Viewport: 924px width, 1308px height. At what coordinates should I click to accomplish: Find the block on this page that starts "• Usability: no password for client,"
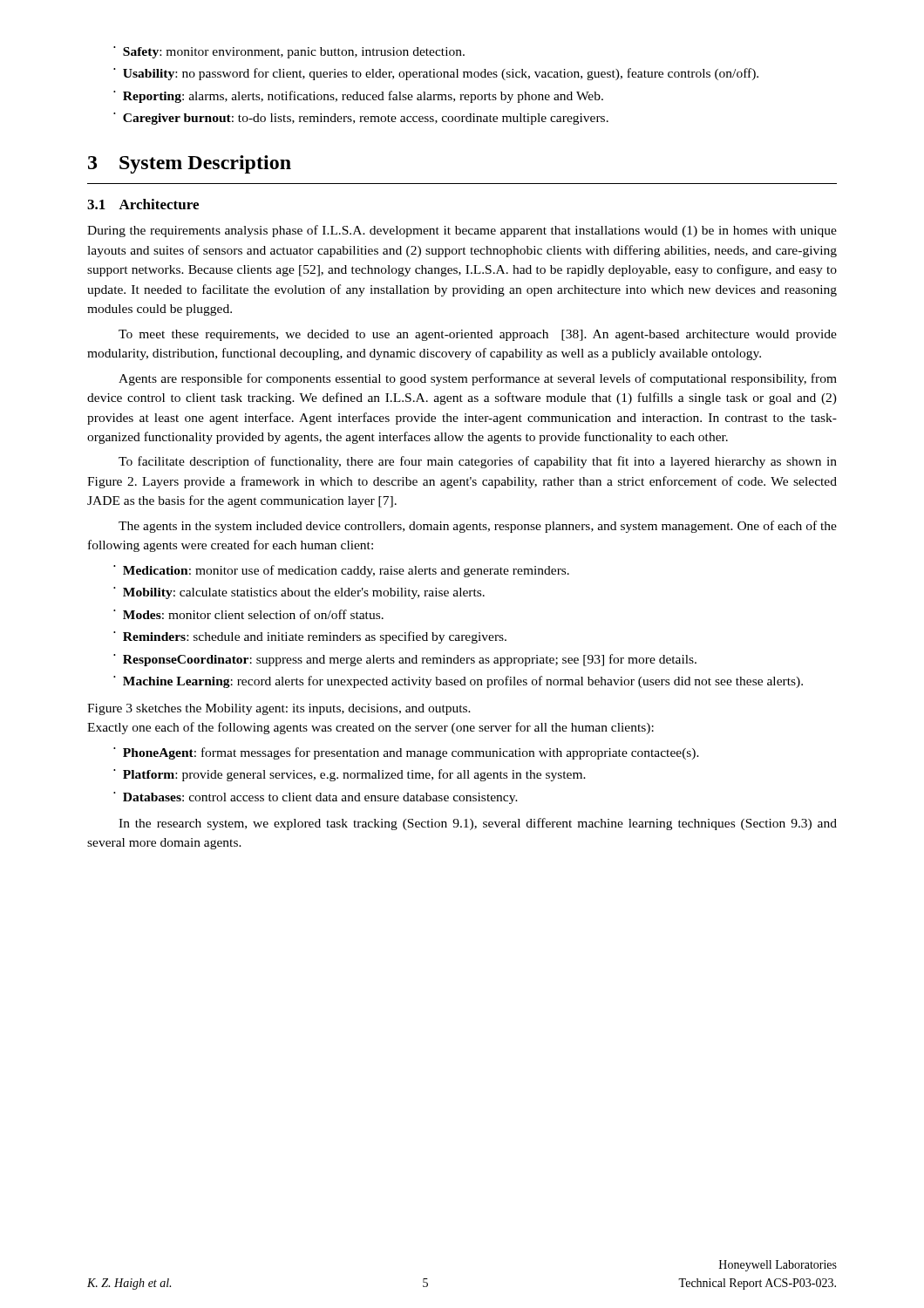(475, 74)
